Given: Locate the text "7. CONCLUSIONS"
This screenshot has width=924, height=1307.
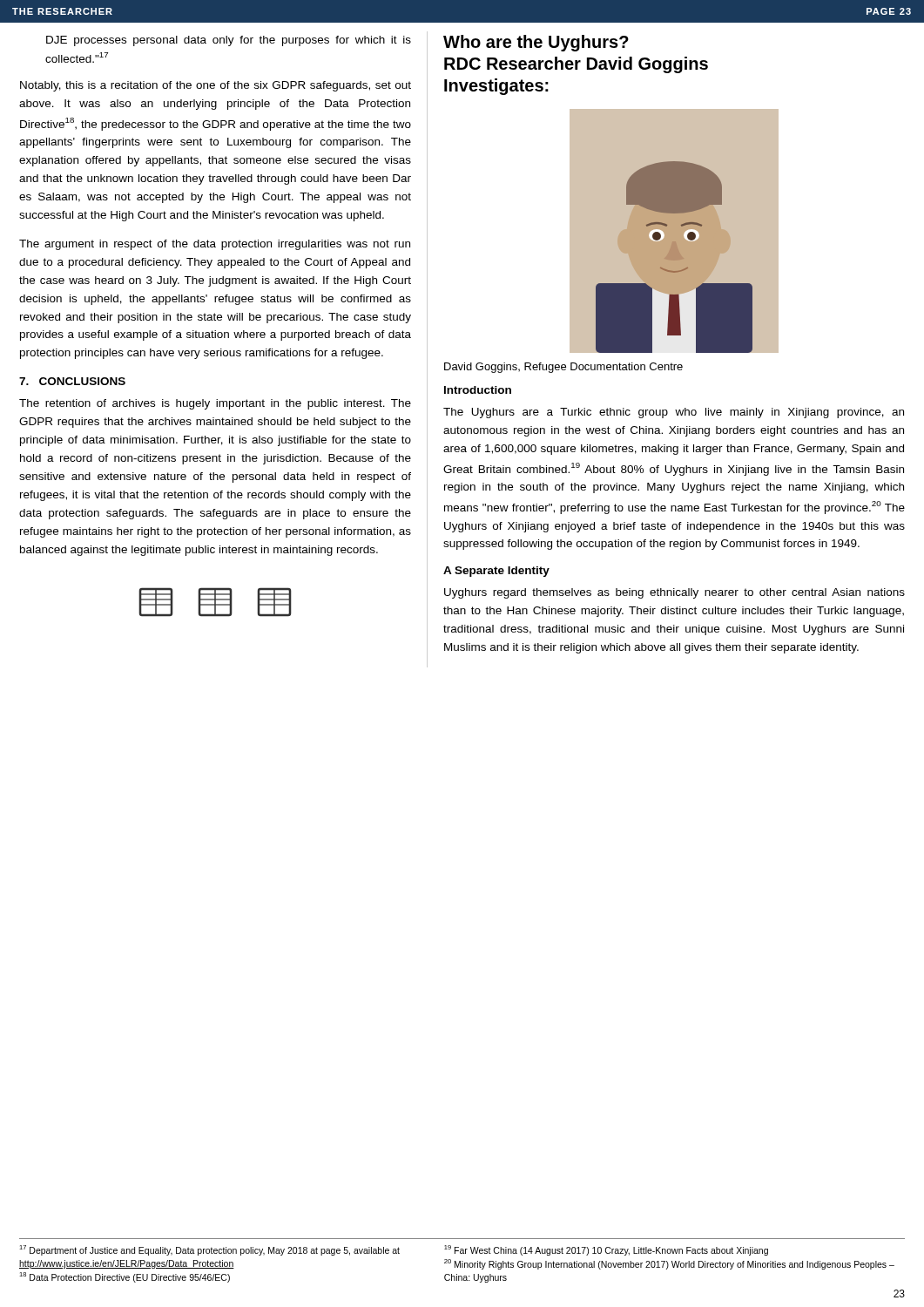Looking at the screenshot, I should (x=72, y=382).
